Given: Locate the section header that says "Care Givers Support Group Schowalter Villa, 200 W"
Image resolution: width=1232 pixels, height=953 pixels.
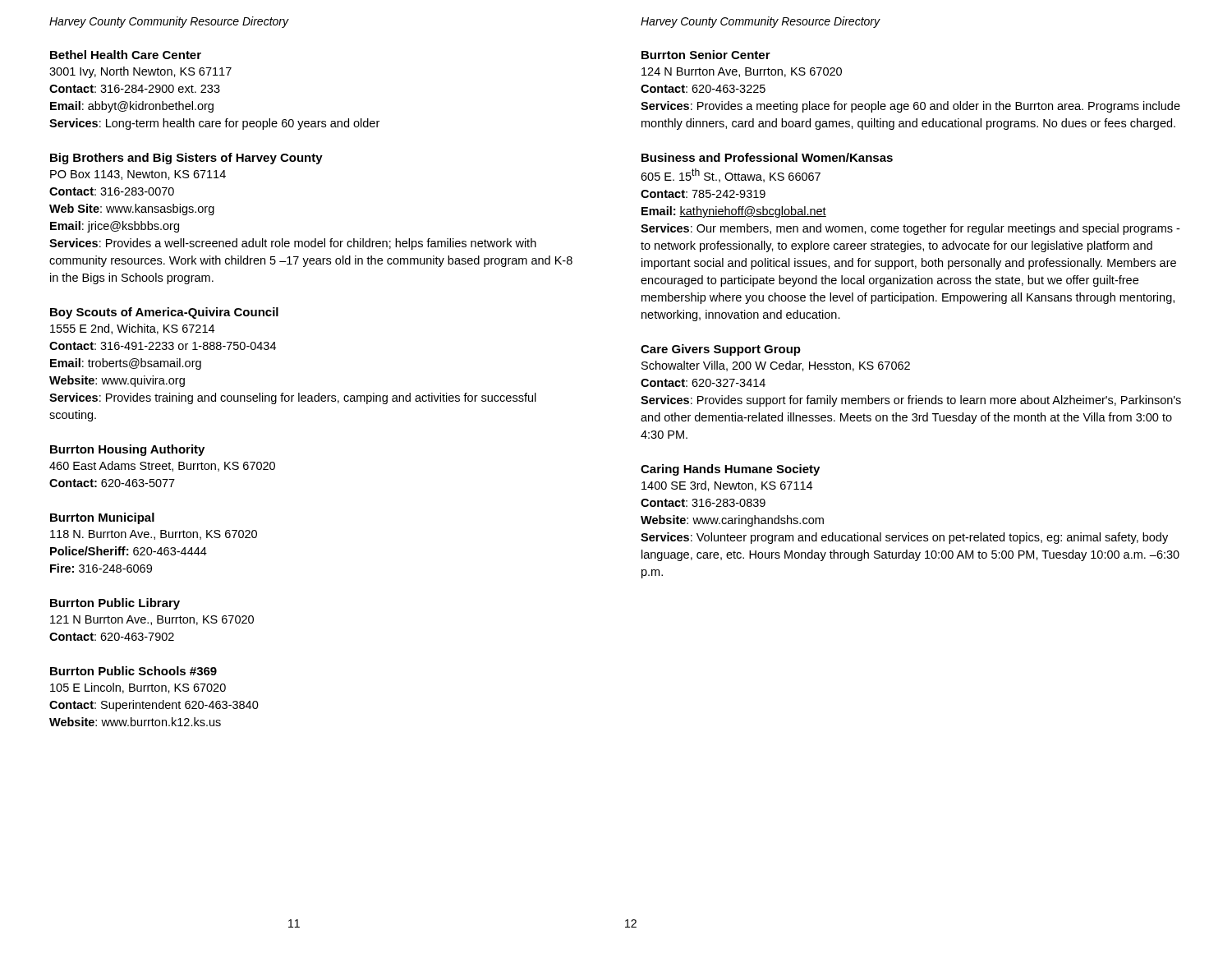Looking at the screenshot, I should point(912,393).
